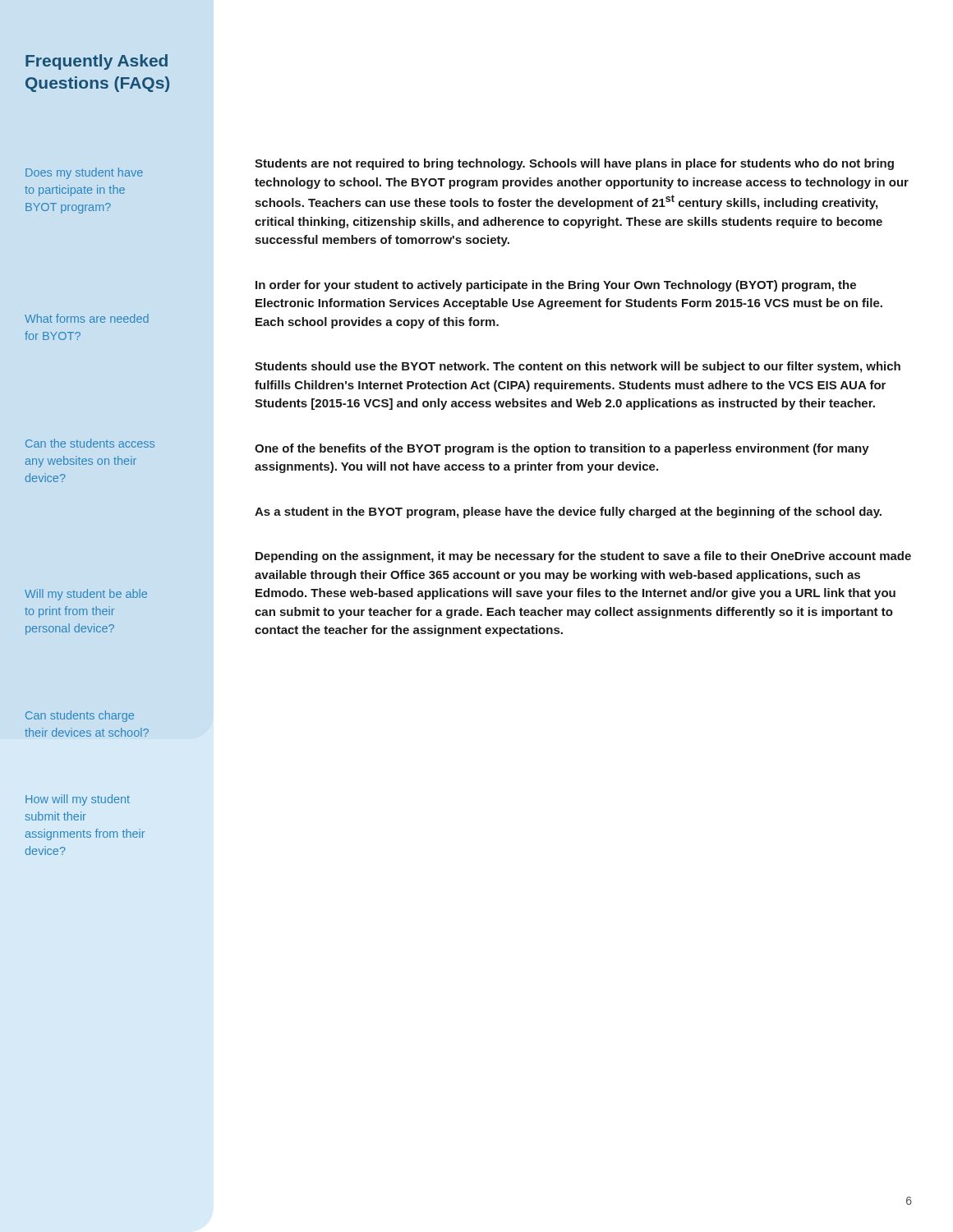The width and height of the screenshot is (953, 1232).
Task: Select the text starting "What forms are neededfor"
Action: [x=87, y=327]
